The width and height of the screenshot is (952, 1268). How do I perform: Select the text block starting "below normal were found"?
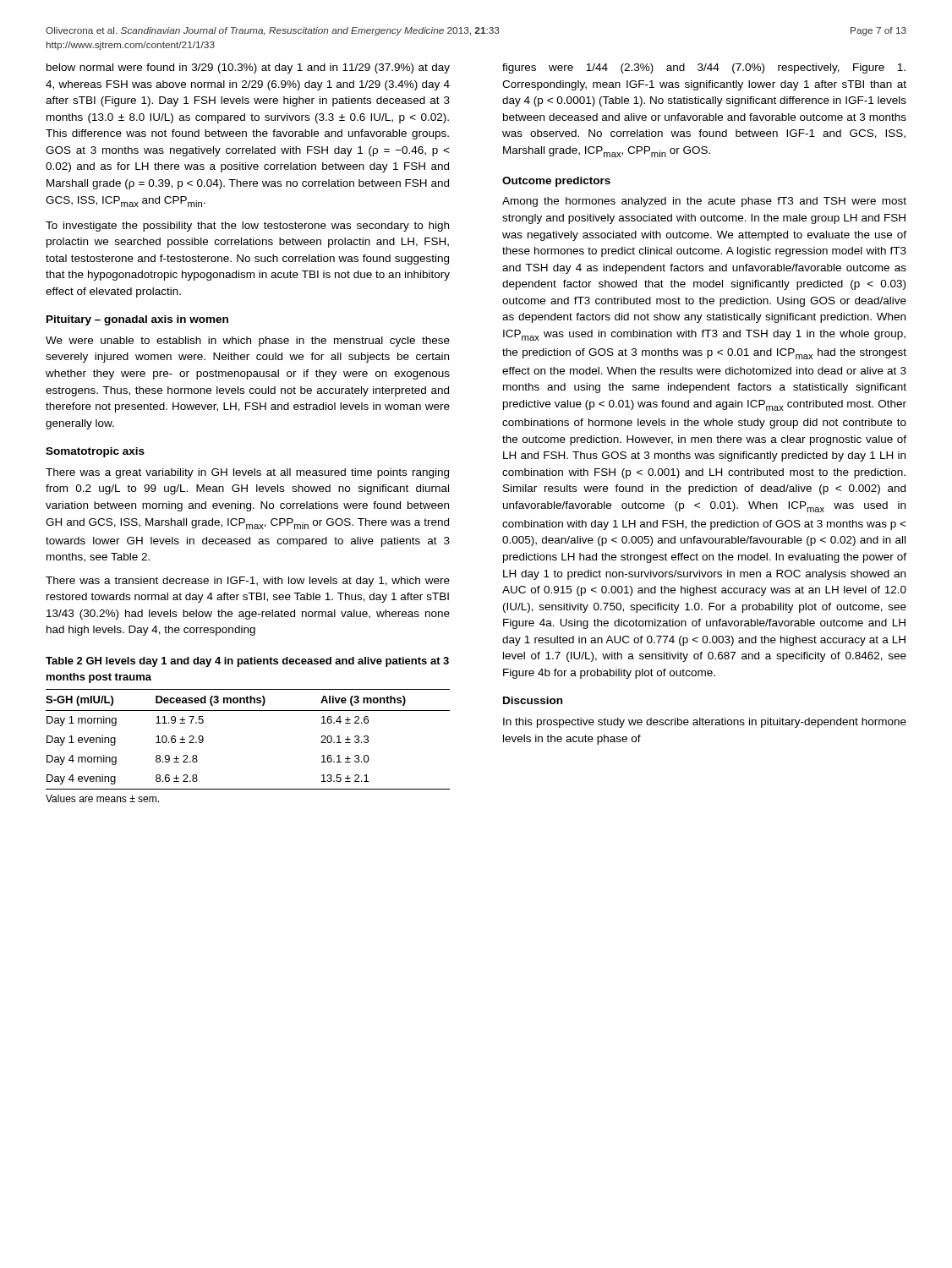[x=248, y=135]
